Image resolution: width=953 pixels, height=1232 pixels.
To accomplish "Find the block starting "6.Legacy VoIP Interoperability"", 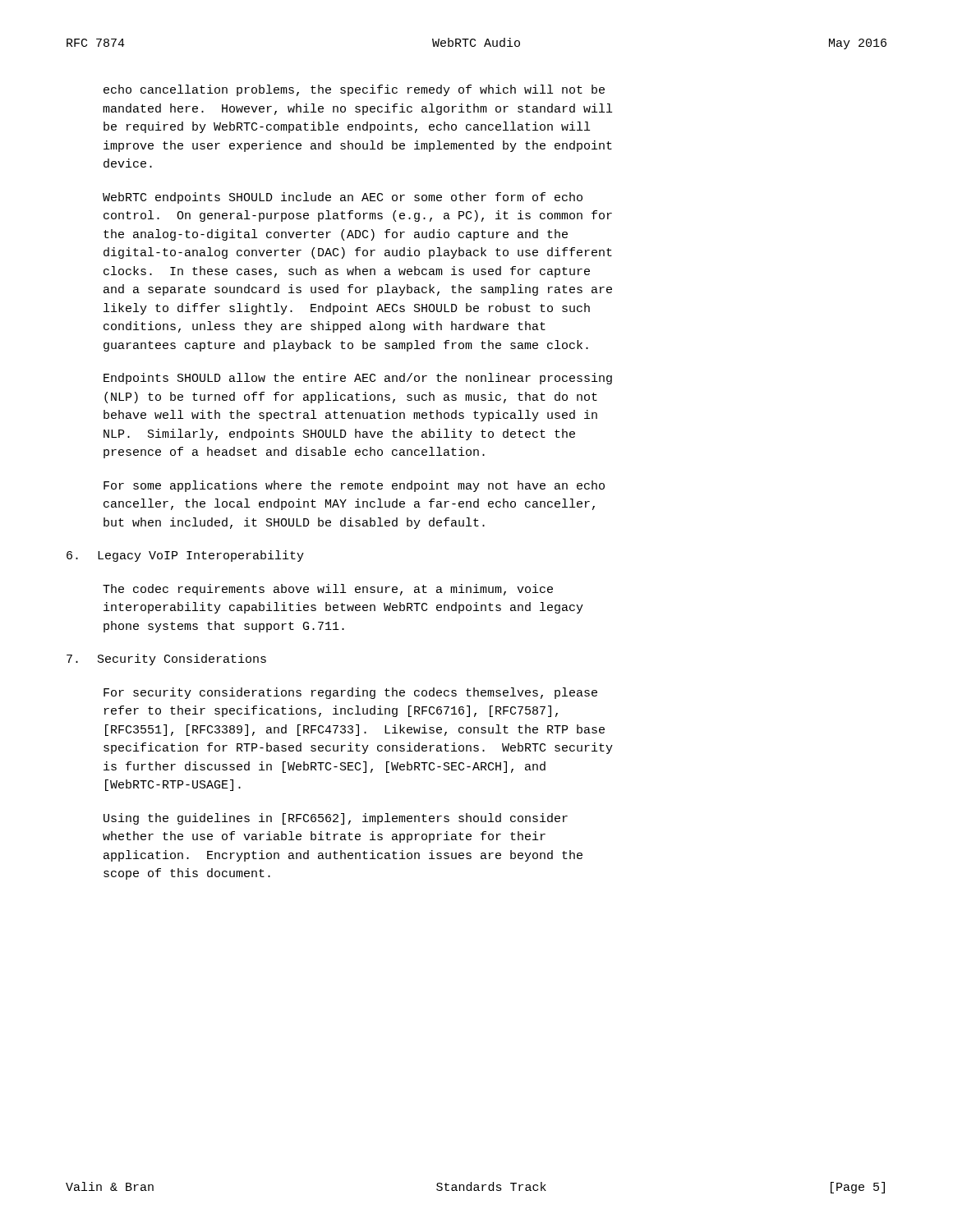I will (x=185, y=557).
